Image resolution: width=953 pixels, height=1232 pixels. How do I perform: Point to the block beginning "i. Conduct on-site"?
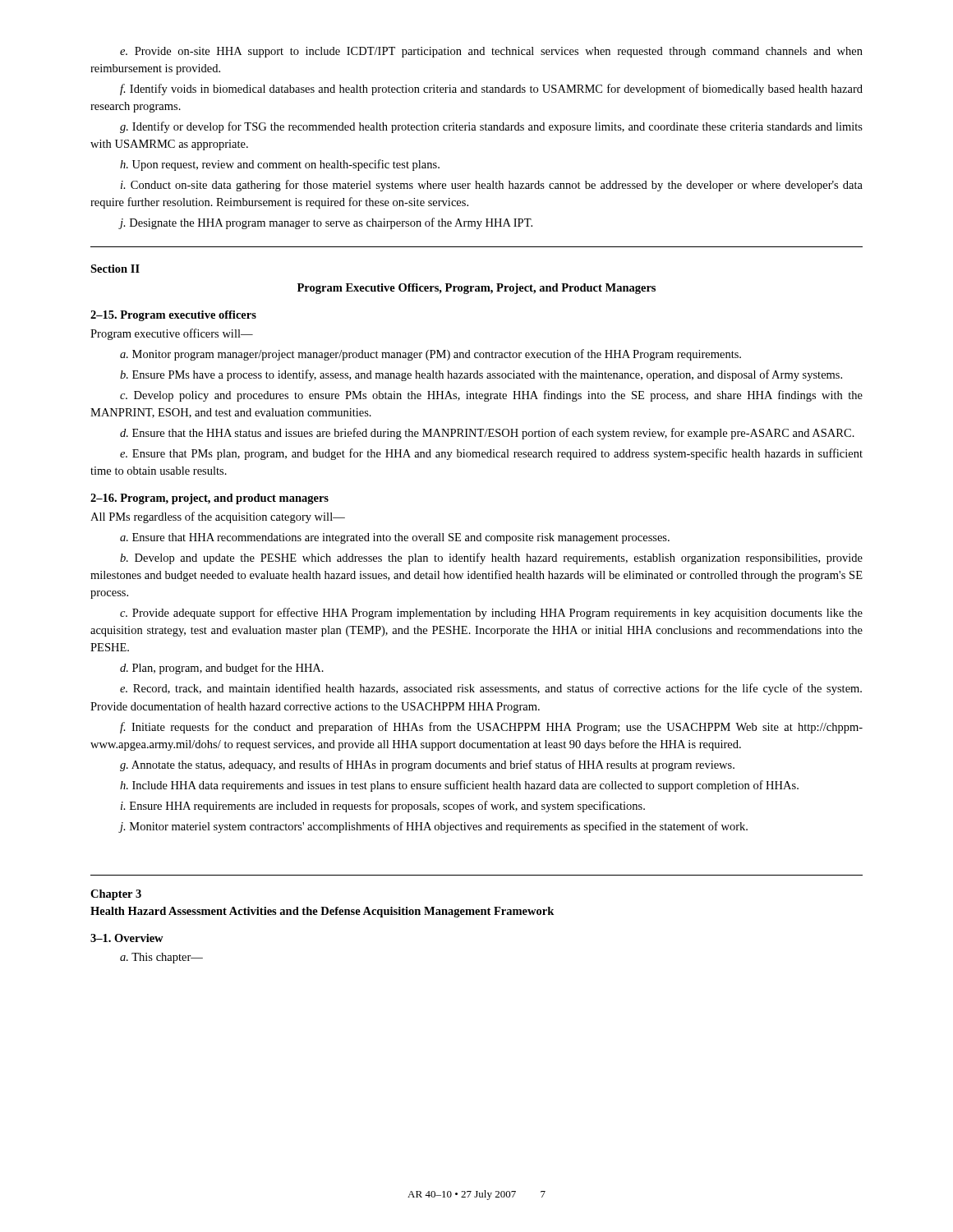tap(476, 193)
